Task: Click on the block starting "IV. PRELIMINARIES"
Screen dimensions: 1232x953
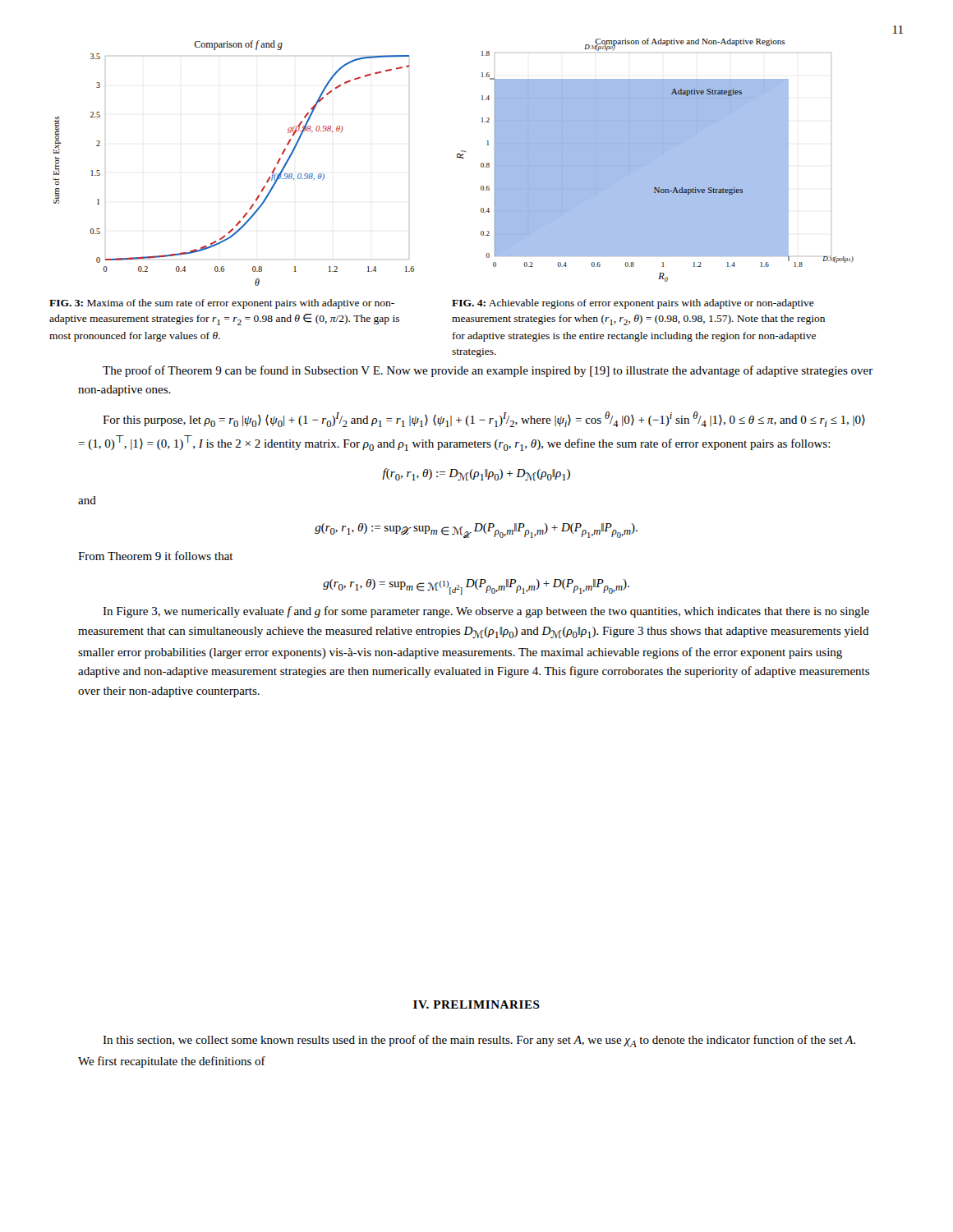Action: (x=476, y=1005)
